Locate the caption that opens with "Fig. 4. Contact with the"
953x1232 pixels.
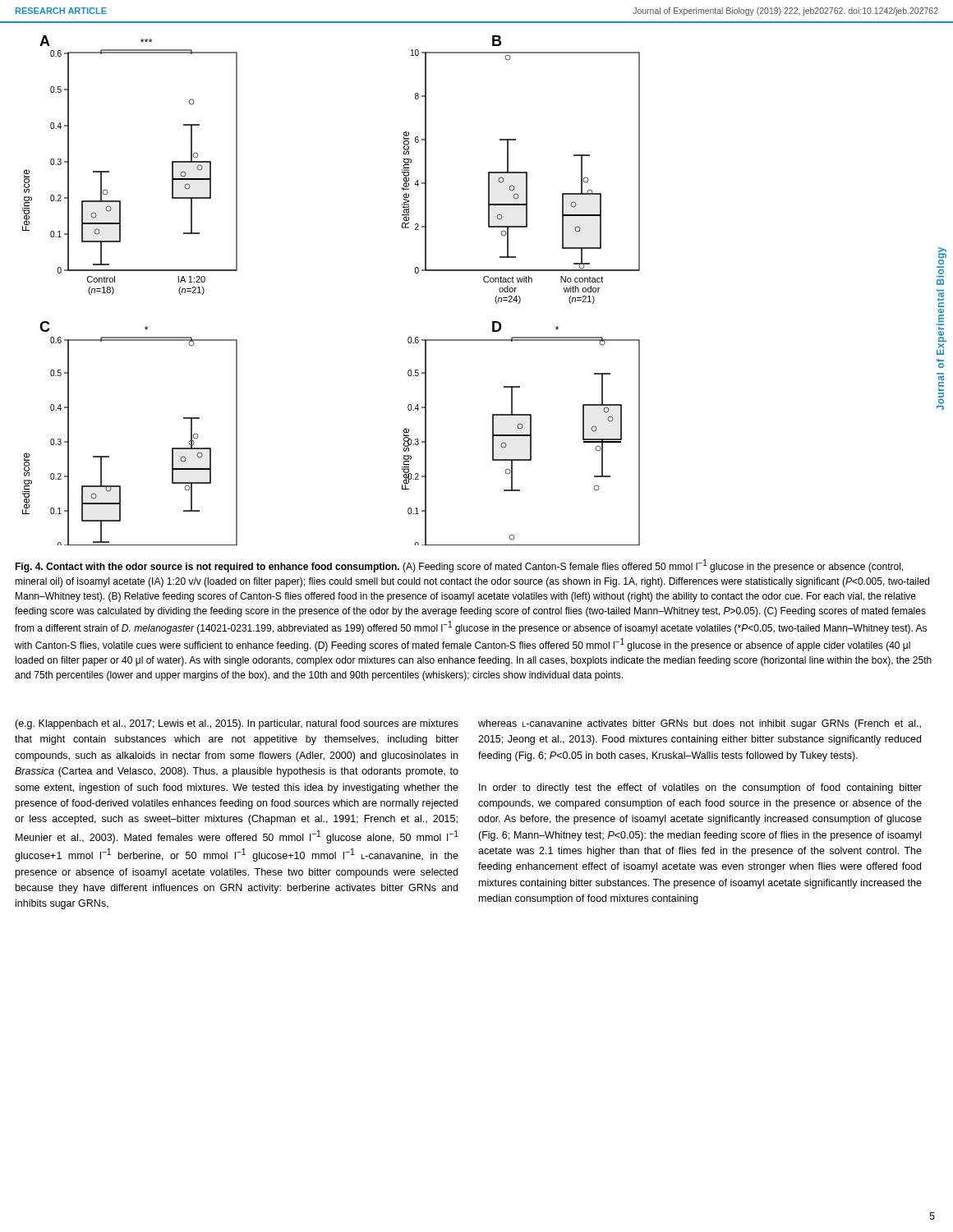coord(473,620)
